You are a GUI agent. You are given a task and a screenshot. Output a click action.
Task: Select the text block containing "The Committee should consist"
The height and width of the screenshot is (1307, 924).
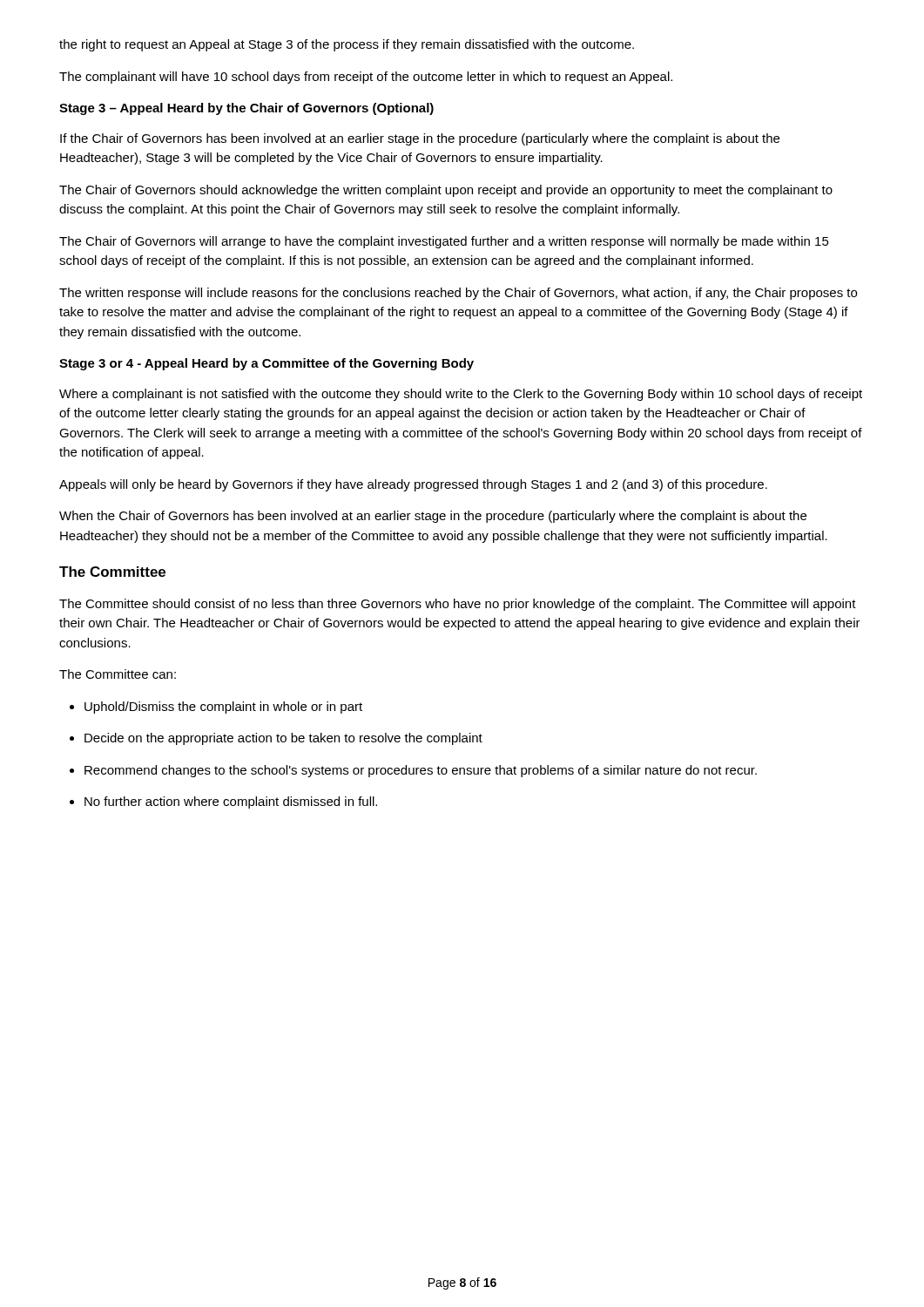coord(462,623)
